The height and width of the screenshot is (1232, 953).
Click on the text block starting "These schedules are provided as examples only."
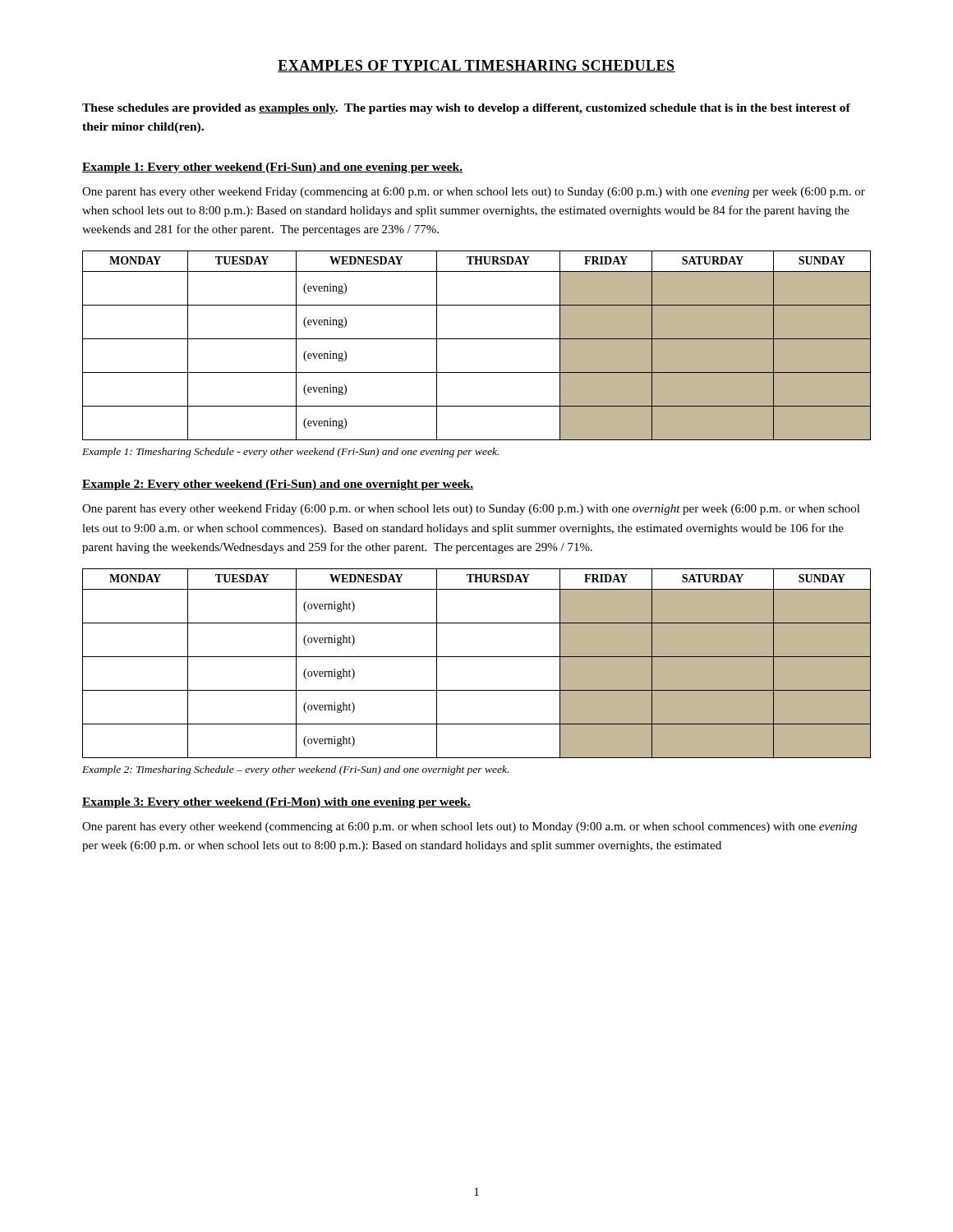[466, 117]
